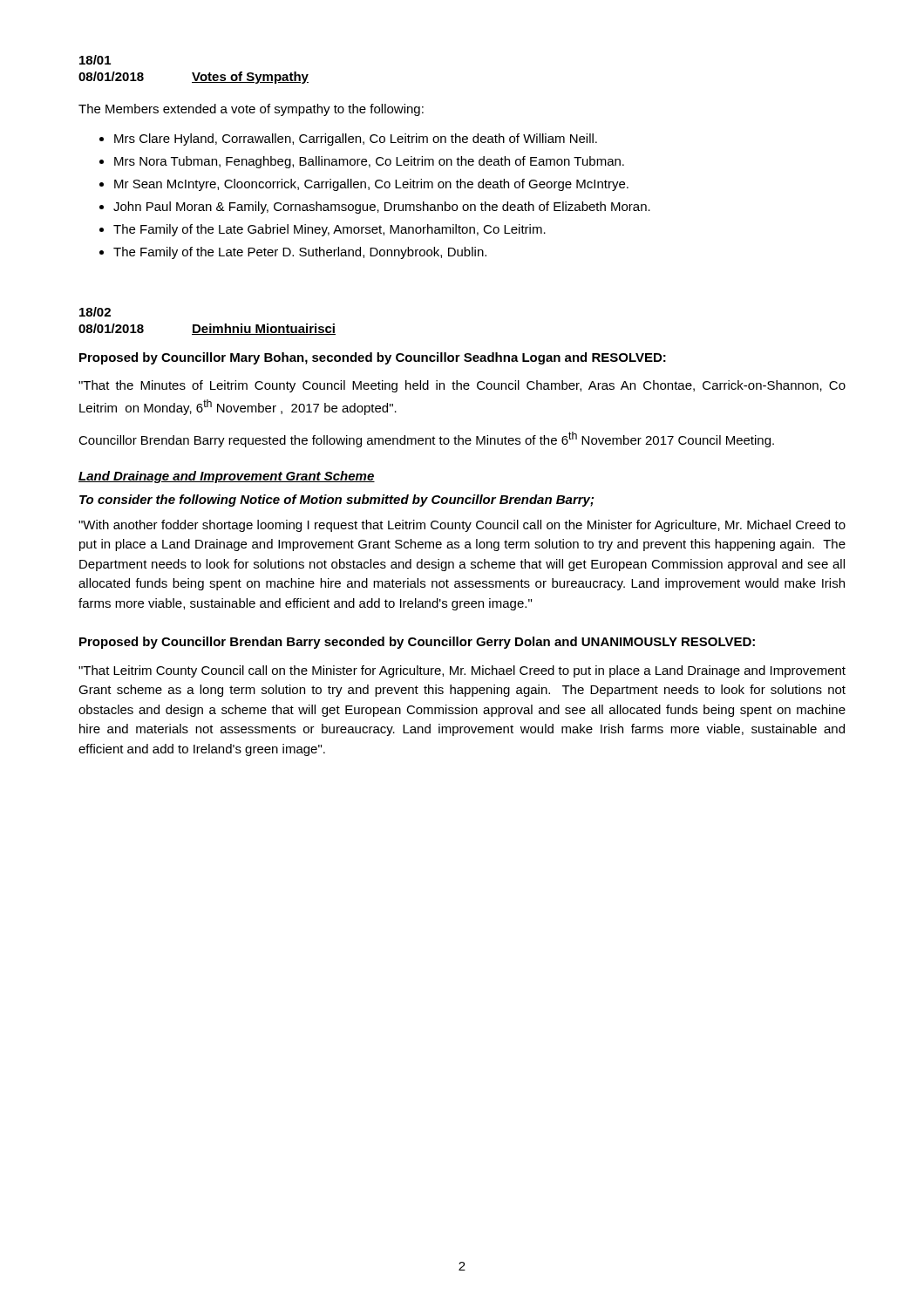Click on the passage starting "Land Drainage and Improvement Grant"

(x=226, y=475)
